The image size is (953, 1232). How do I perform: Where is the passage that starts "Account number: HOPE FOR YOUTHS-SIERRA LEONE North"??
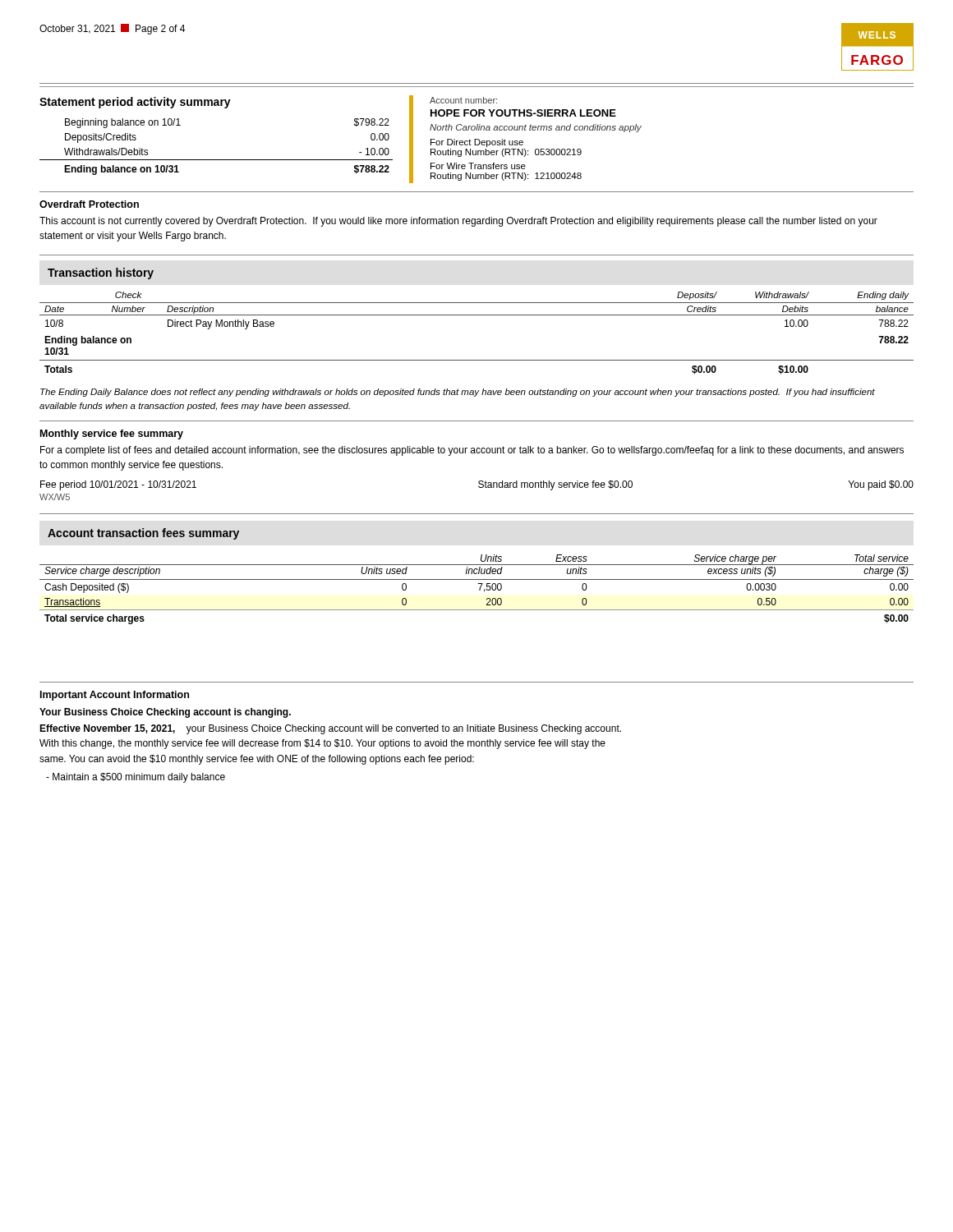click(463, 100)
